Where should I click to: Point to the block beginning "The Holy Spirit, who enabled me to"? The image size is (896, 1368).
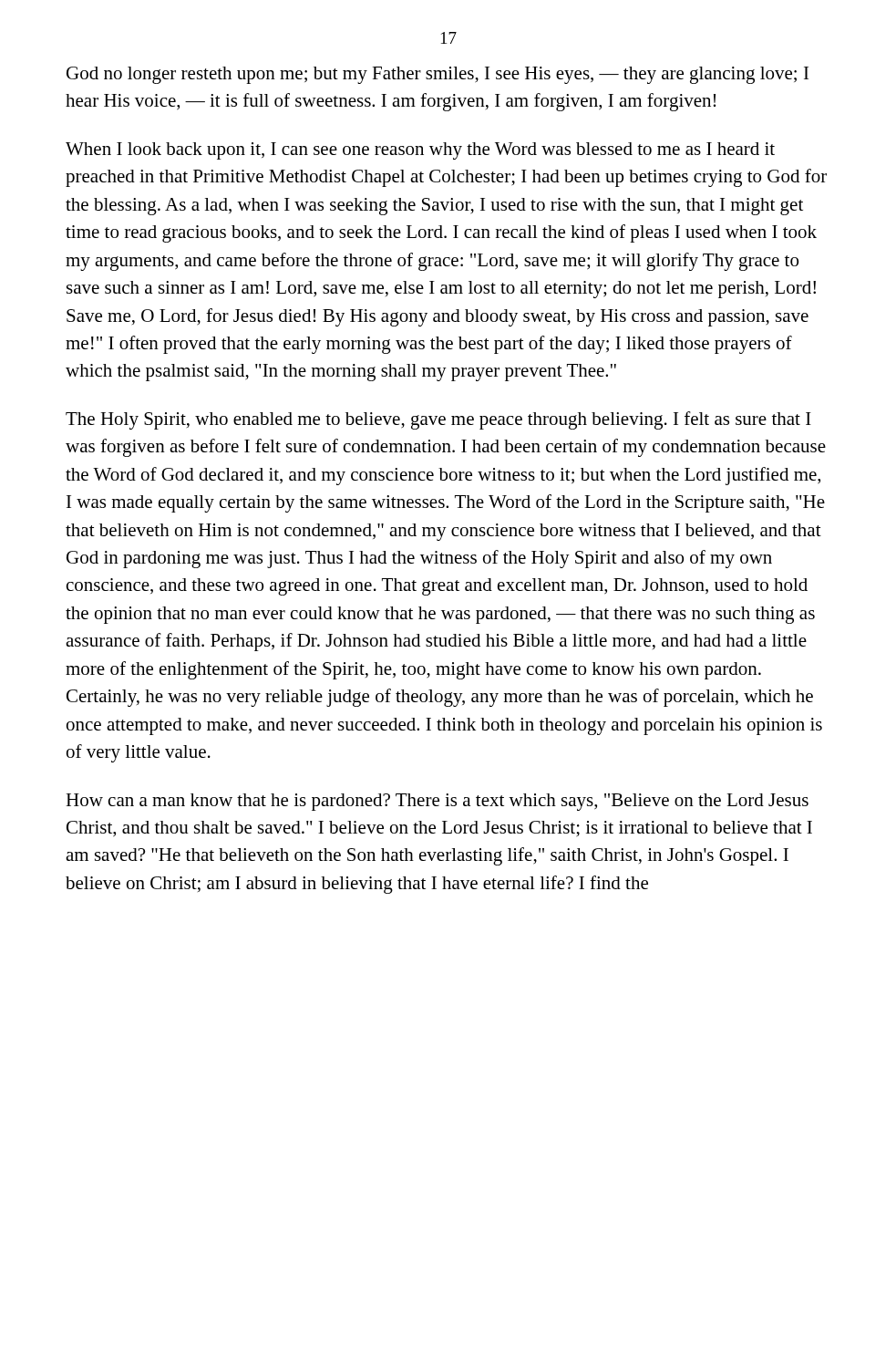click(446, 585)
